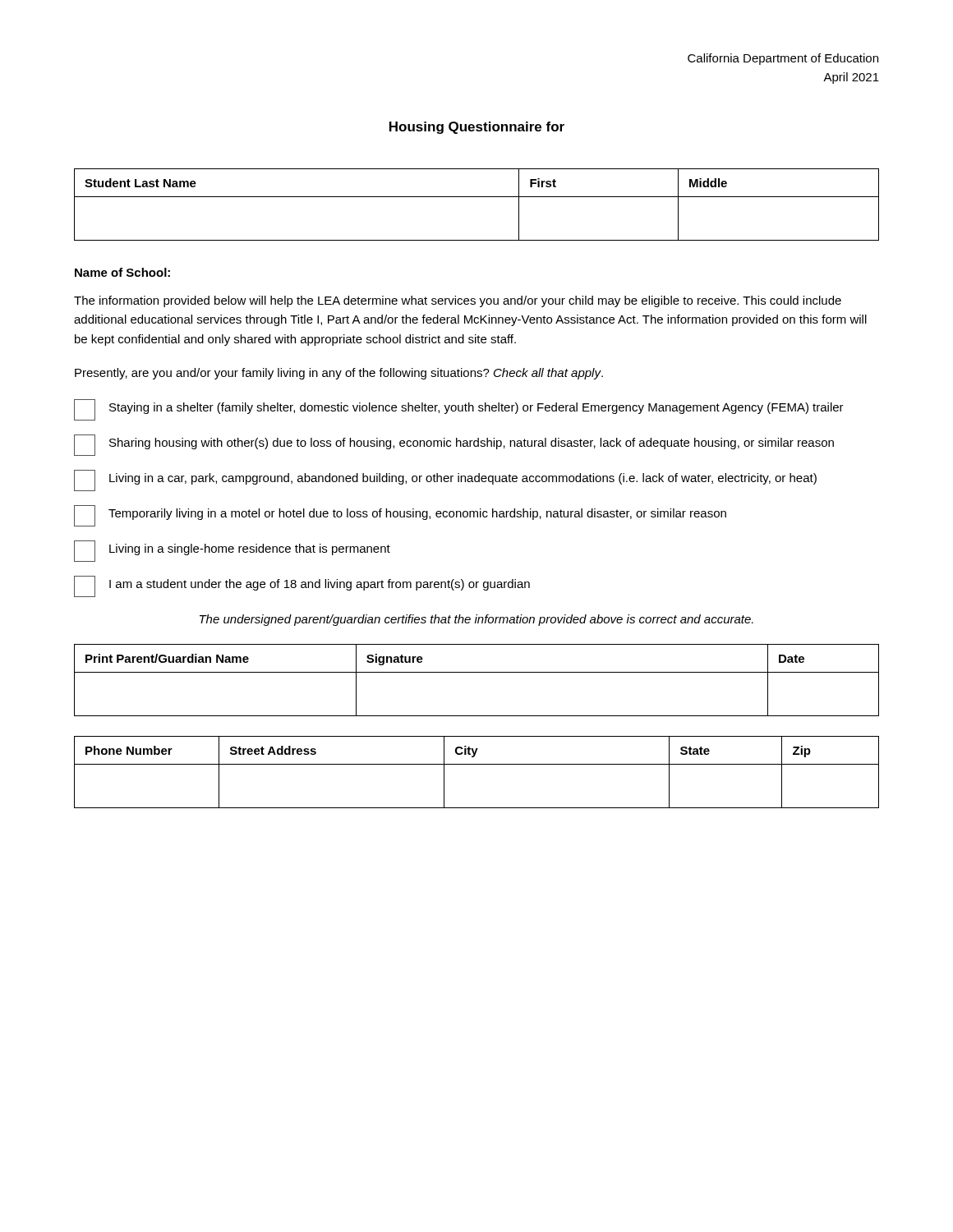Select the table that reads "Print Parent/Guardian Name"
The width and height of the screenshot is (953, 1232).
[x=476, y=680]
